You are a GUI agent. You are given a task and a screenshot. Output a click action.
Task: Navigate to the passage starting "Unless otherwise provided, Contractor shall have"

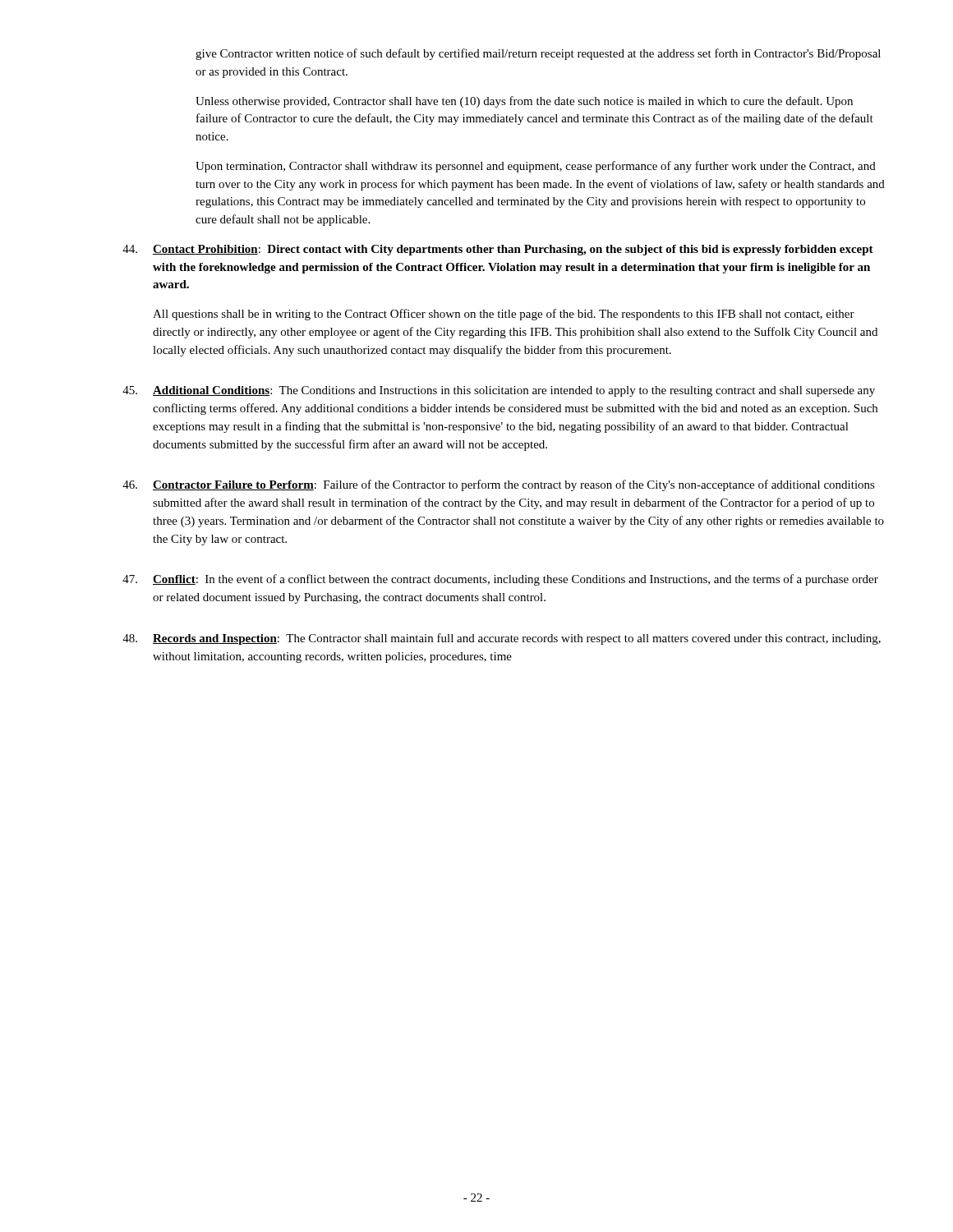coord(541,119)
